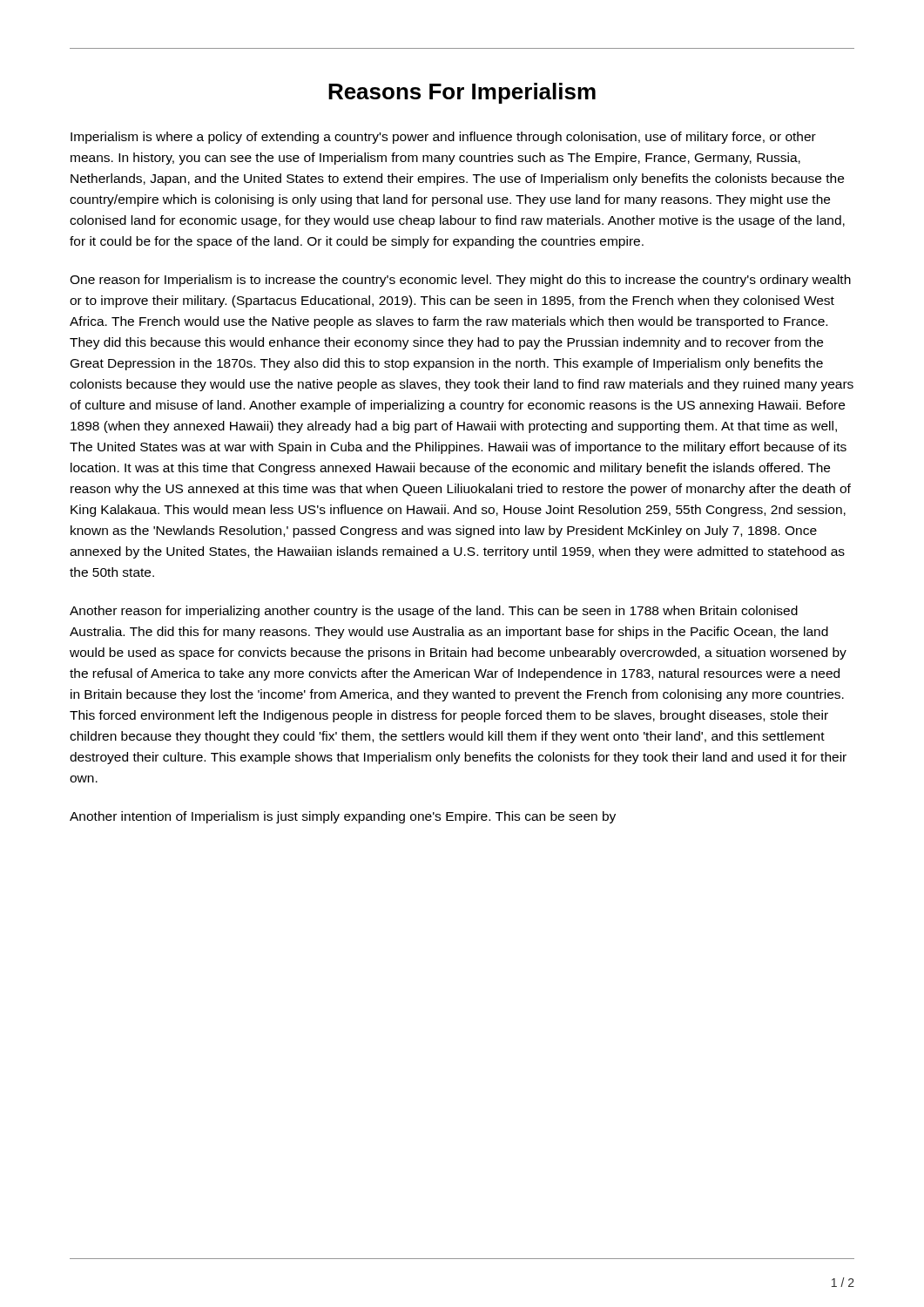Find the text block that says "Another reason for imperializing another country"
The height and width of the screenshot is (1307, 924).
pos(458,694)
